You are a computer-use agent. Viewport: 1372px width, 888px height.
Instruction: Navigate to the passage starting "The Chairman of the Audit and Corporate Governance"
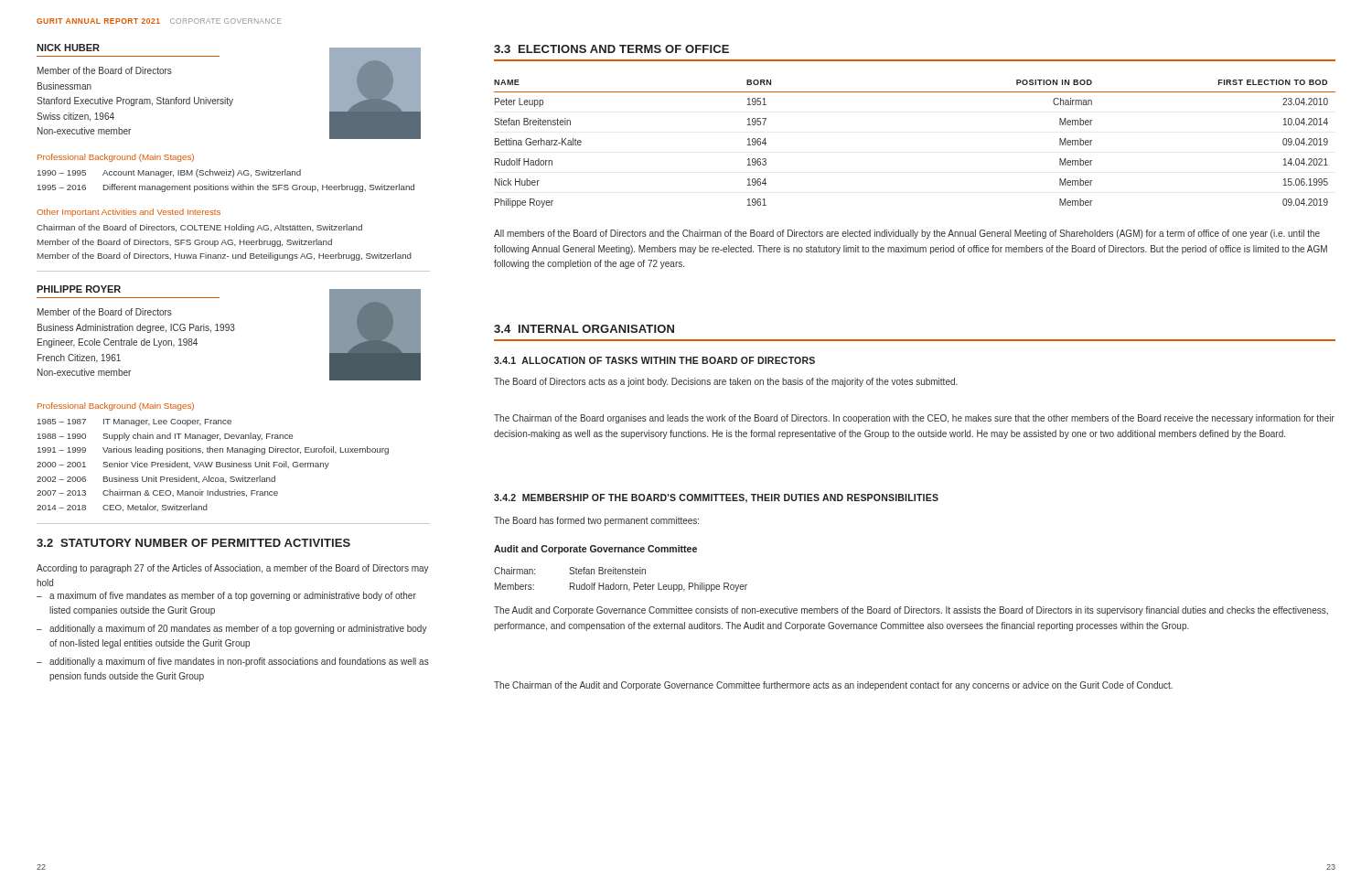coord(834,685)
